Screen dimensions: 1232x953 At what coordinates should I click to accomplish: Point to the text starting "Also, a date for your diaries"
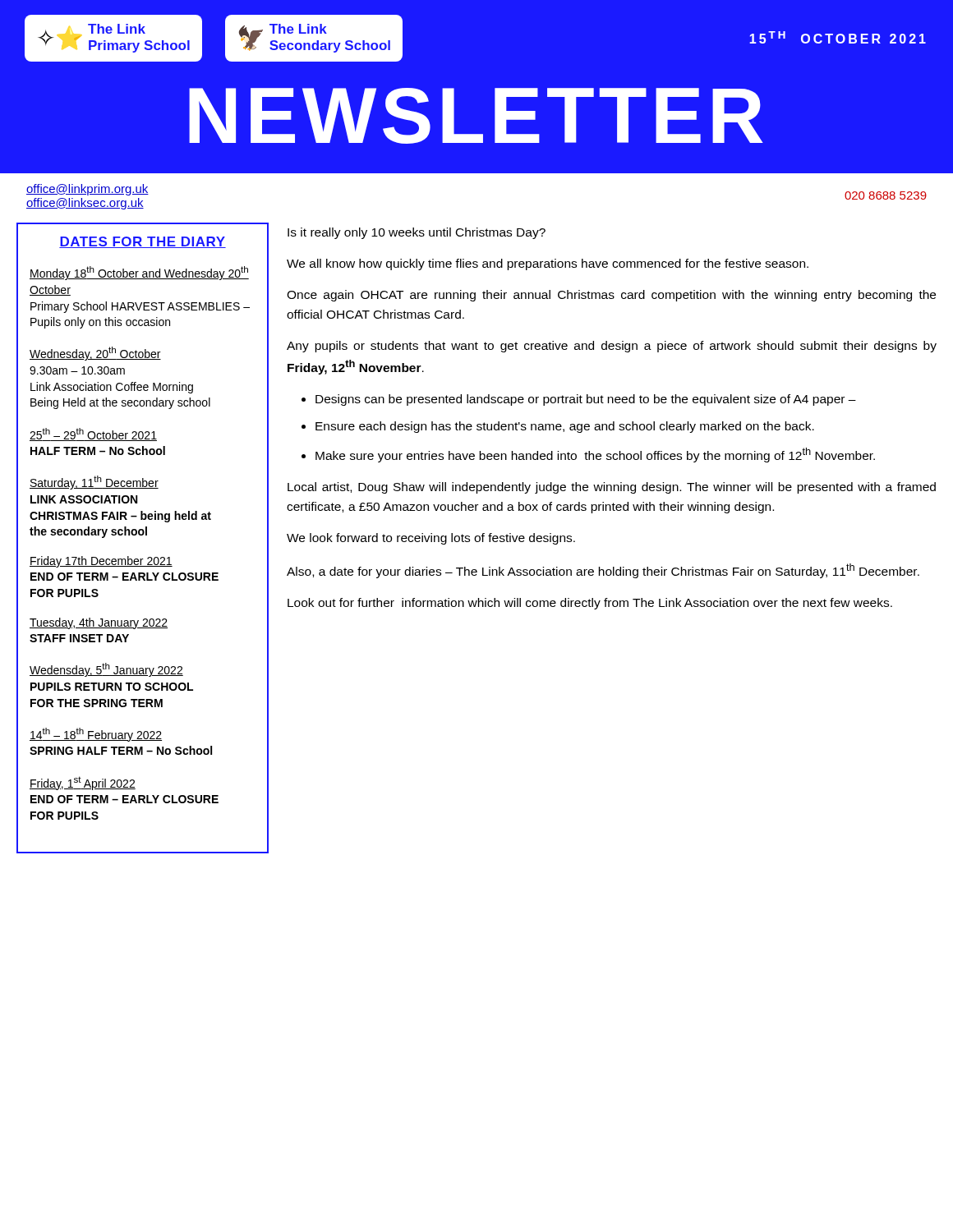click(x=612, y=571)
